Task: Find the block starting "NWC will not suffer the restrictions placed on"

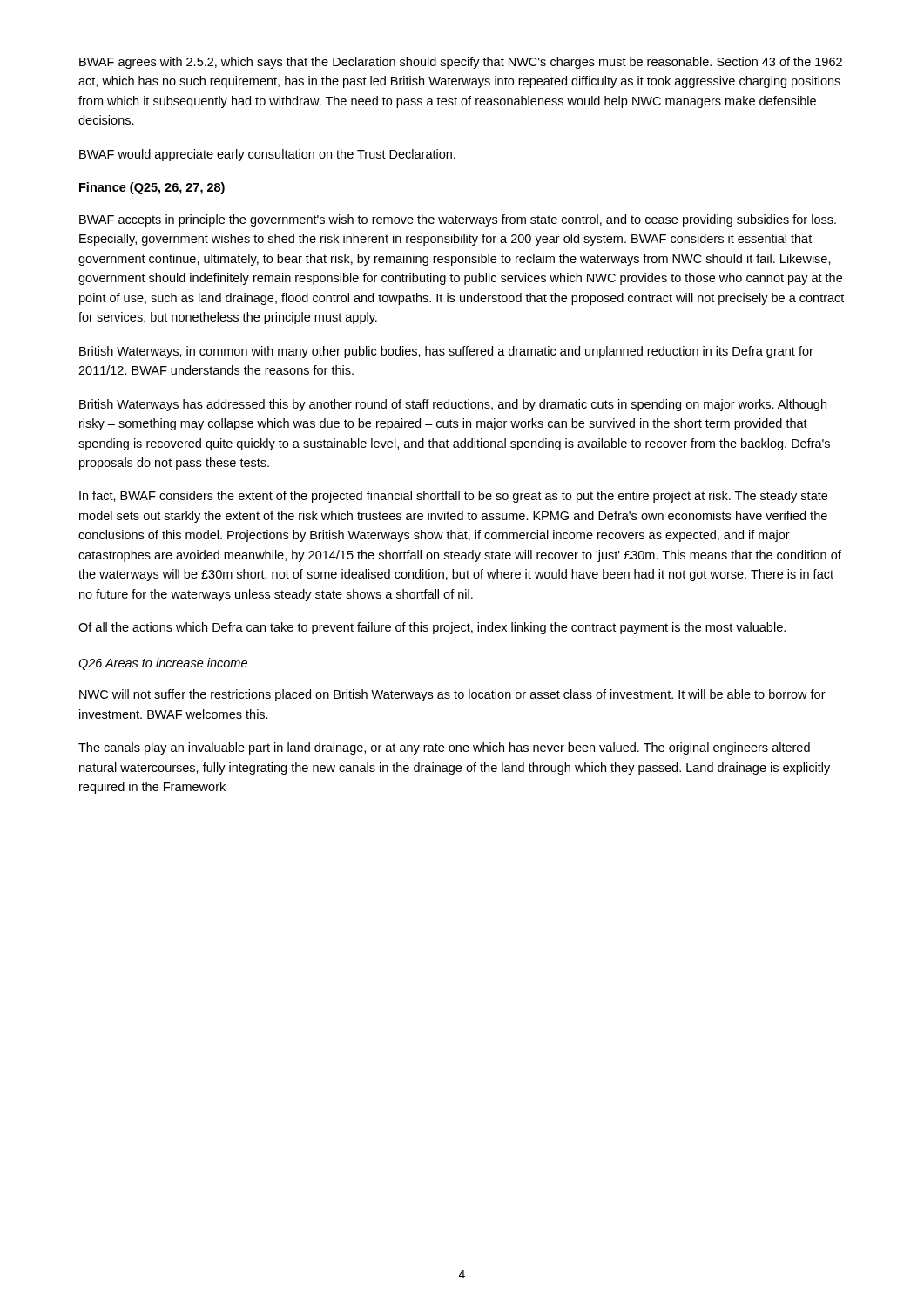Action: [x=452, y=704]
